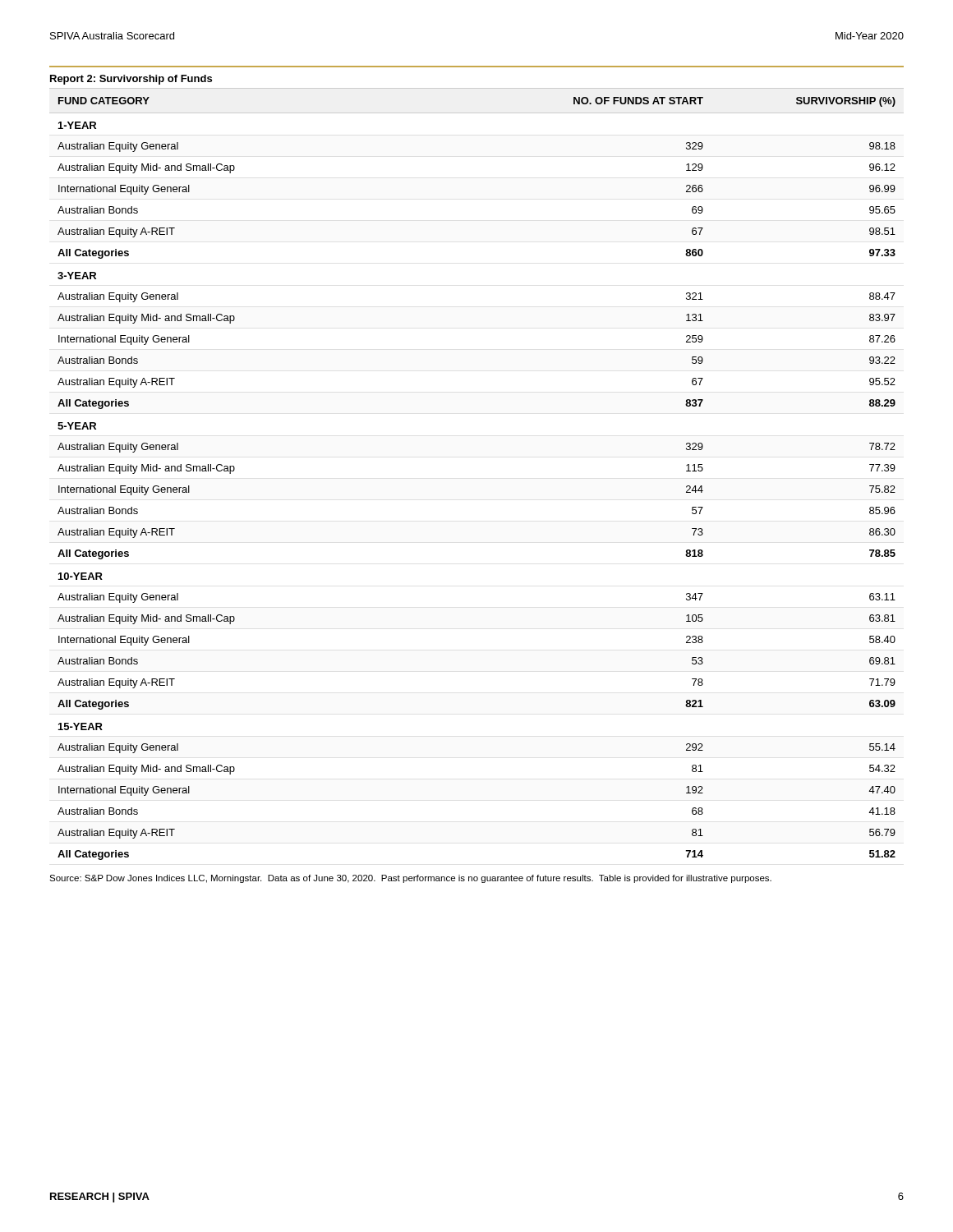953x1232 pixels.
Task: Click on the table containing "International Equity General"
Action: pos(476,476)
